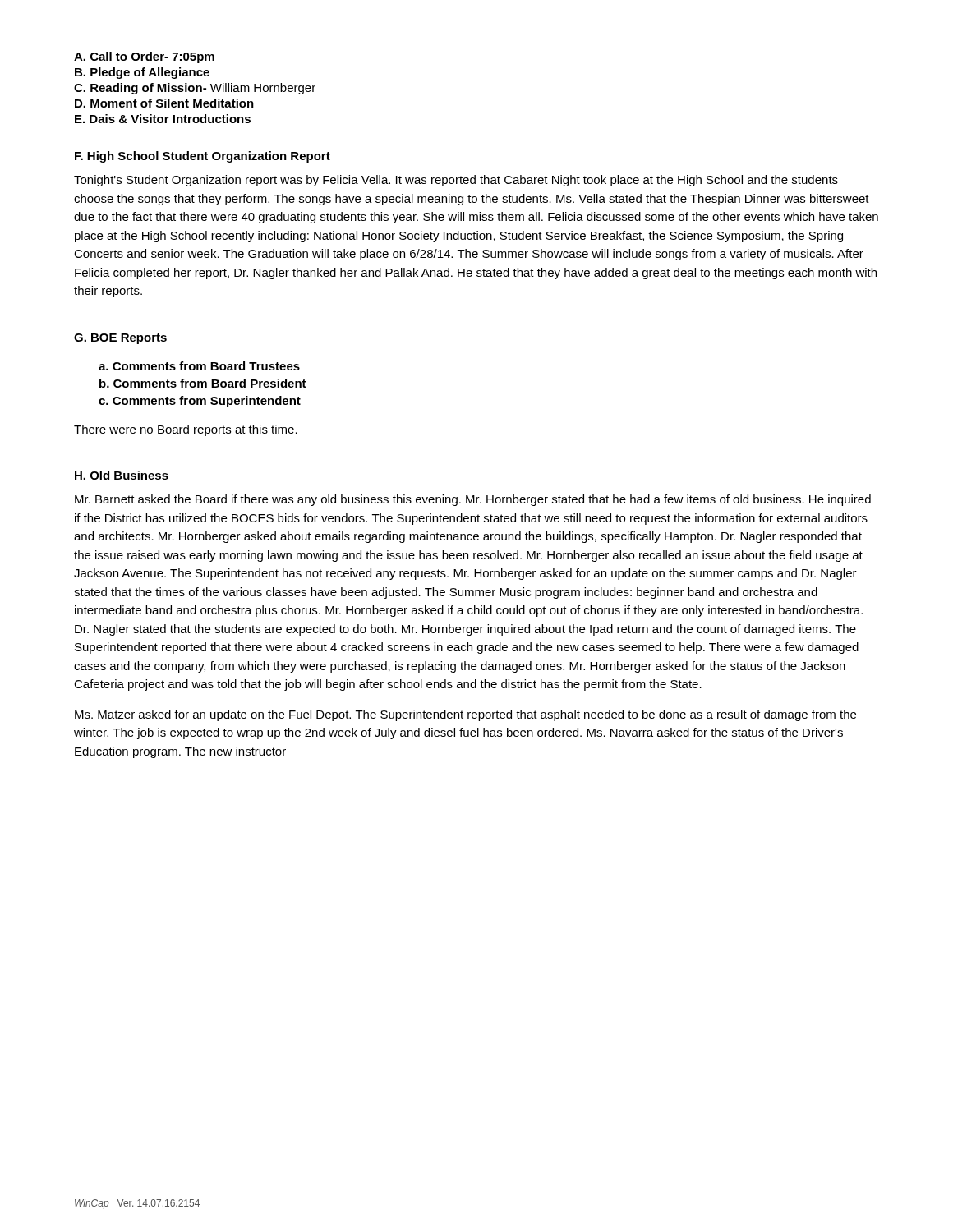Where is the section header that starts "F. High School"?
Viewport: 953px width, 1232px height.
point(202,156)
